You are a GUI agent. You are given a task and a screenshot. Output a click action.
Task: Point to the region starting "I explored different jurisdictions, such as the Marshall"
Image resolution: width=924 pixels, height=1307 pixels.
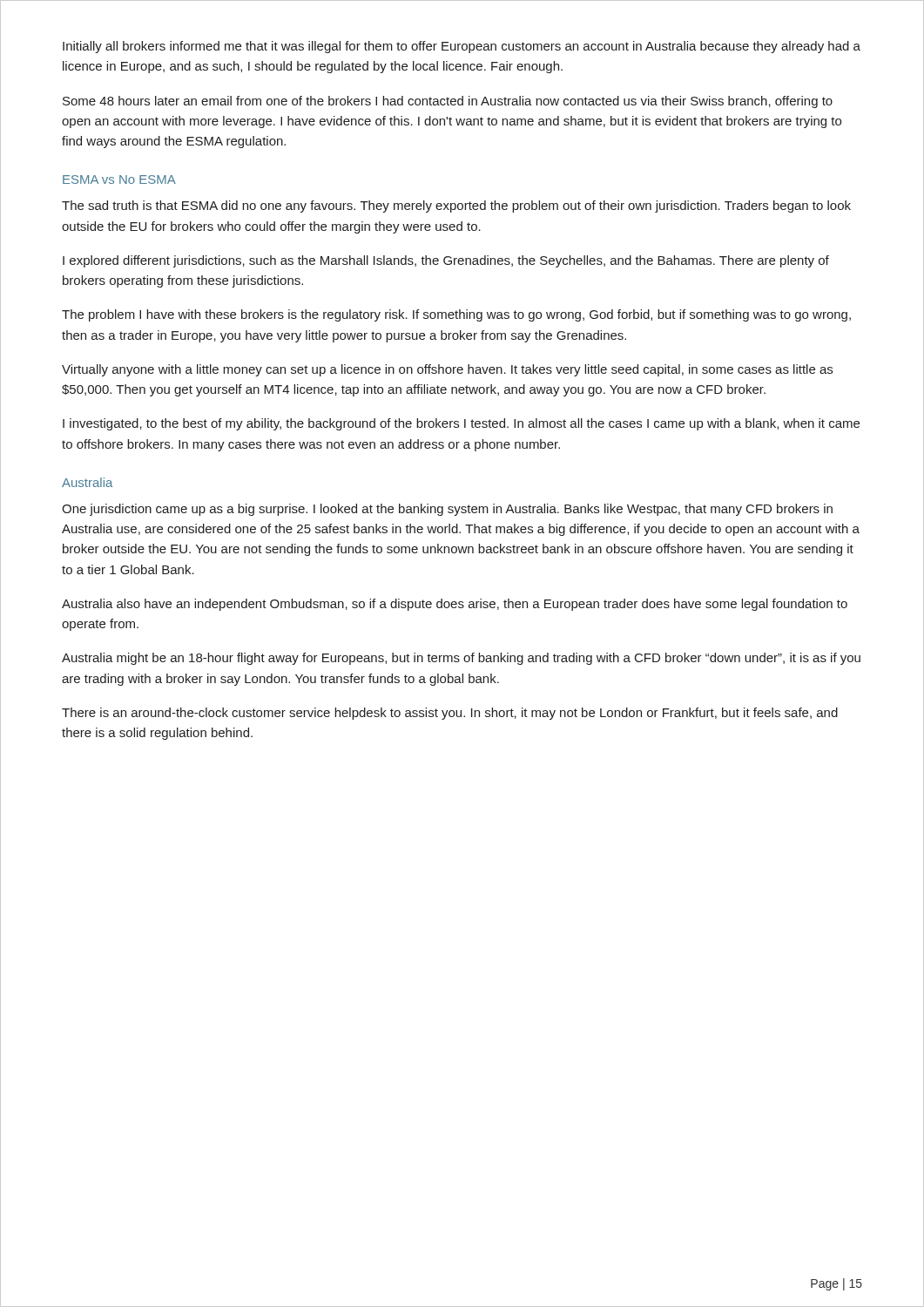462,270
